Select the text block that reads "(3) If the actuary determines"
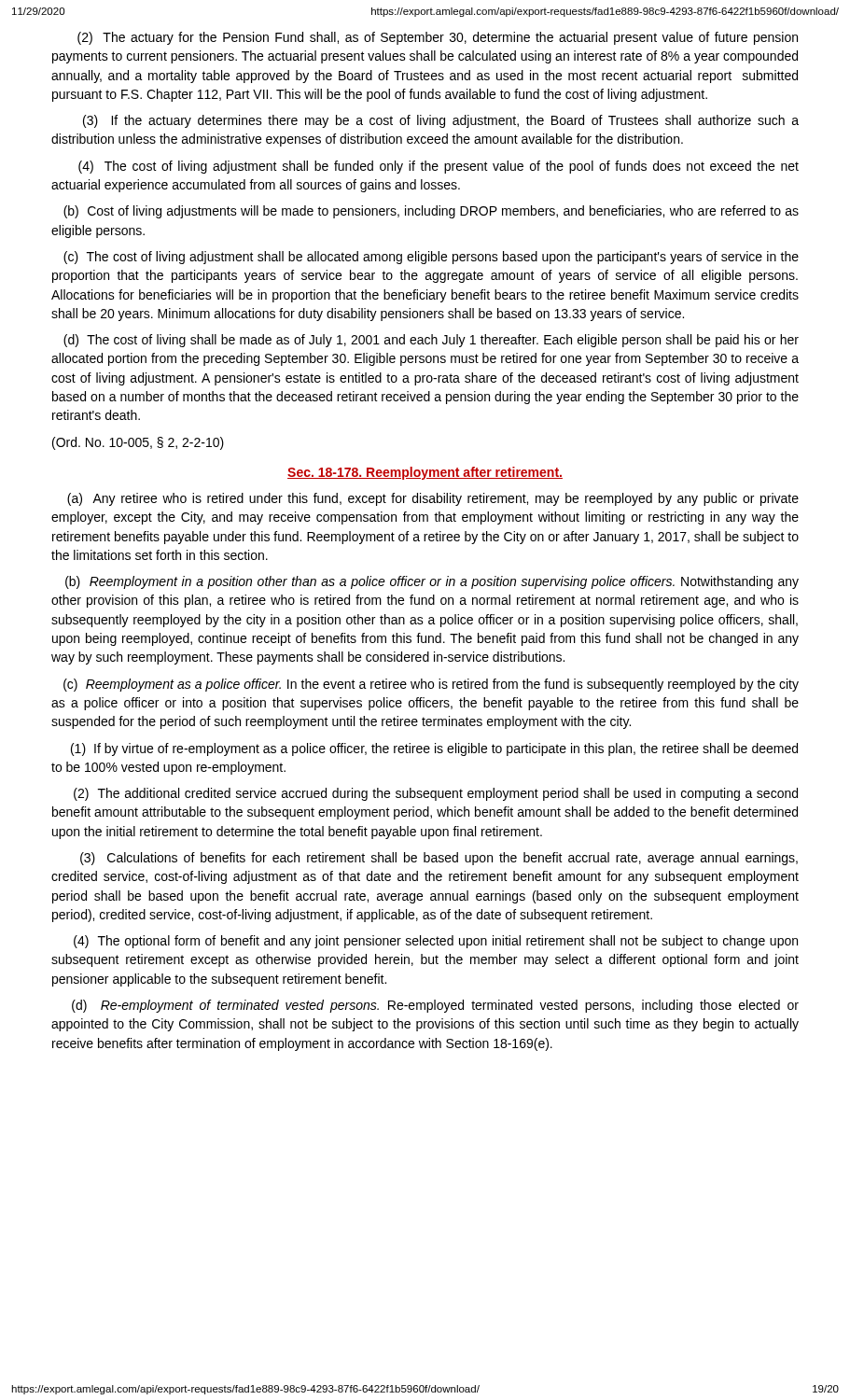Image resolution: width=850 pixels, height=1400 pixels. pyautogui.click(x=425, y=130)
